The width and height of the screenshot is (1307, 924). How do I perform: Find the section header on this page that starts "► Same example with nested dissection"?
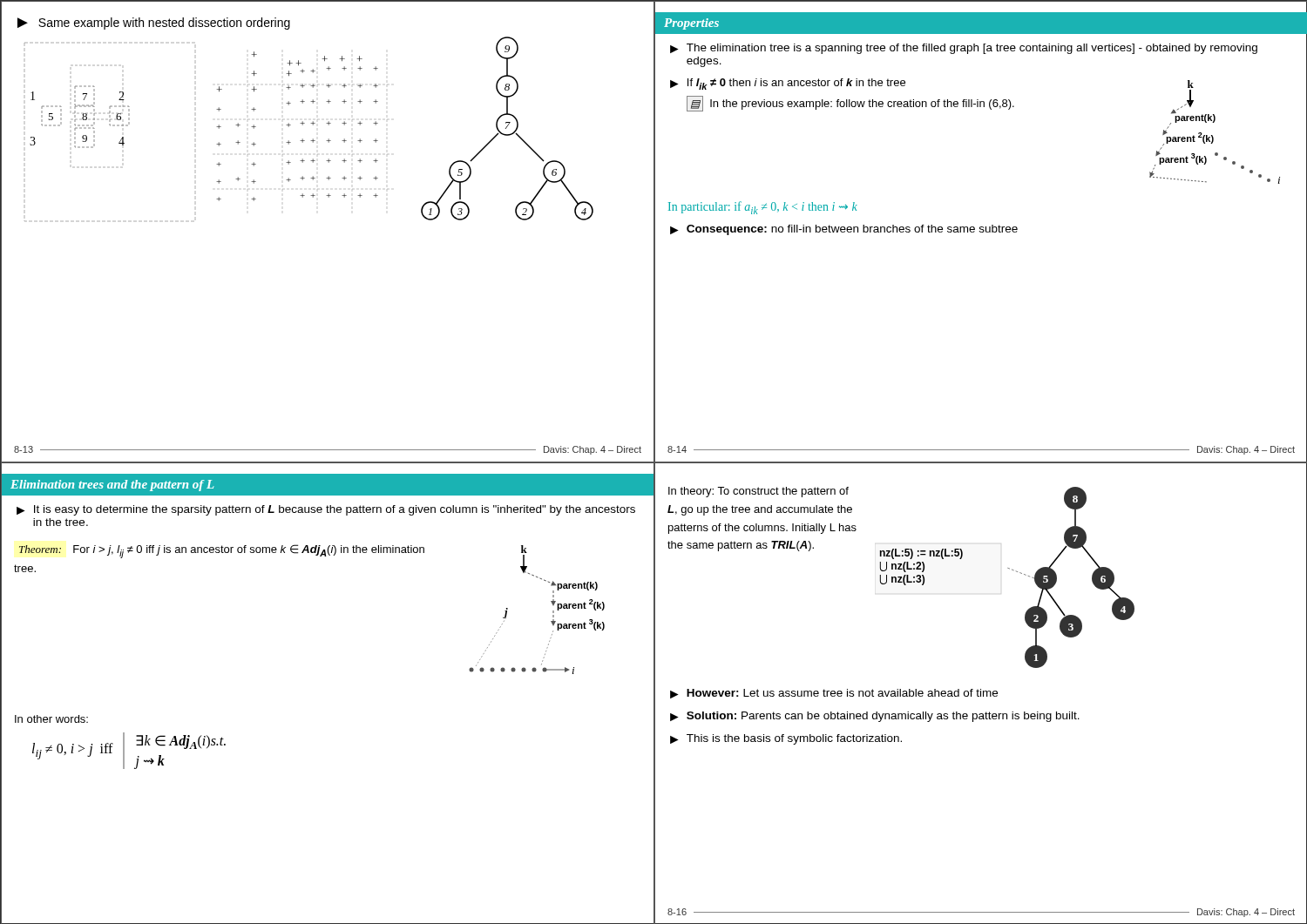152,22
